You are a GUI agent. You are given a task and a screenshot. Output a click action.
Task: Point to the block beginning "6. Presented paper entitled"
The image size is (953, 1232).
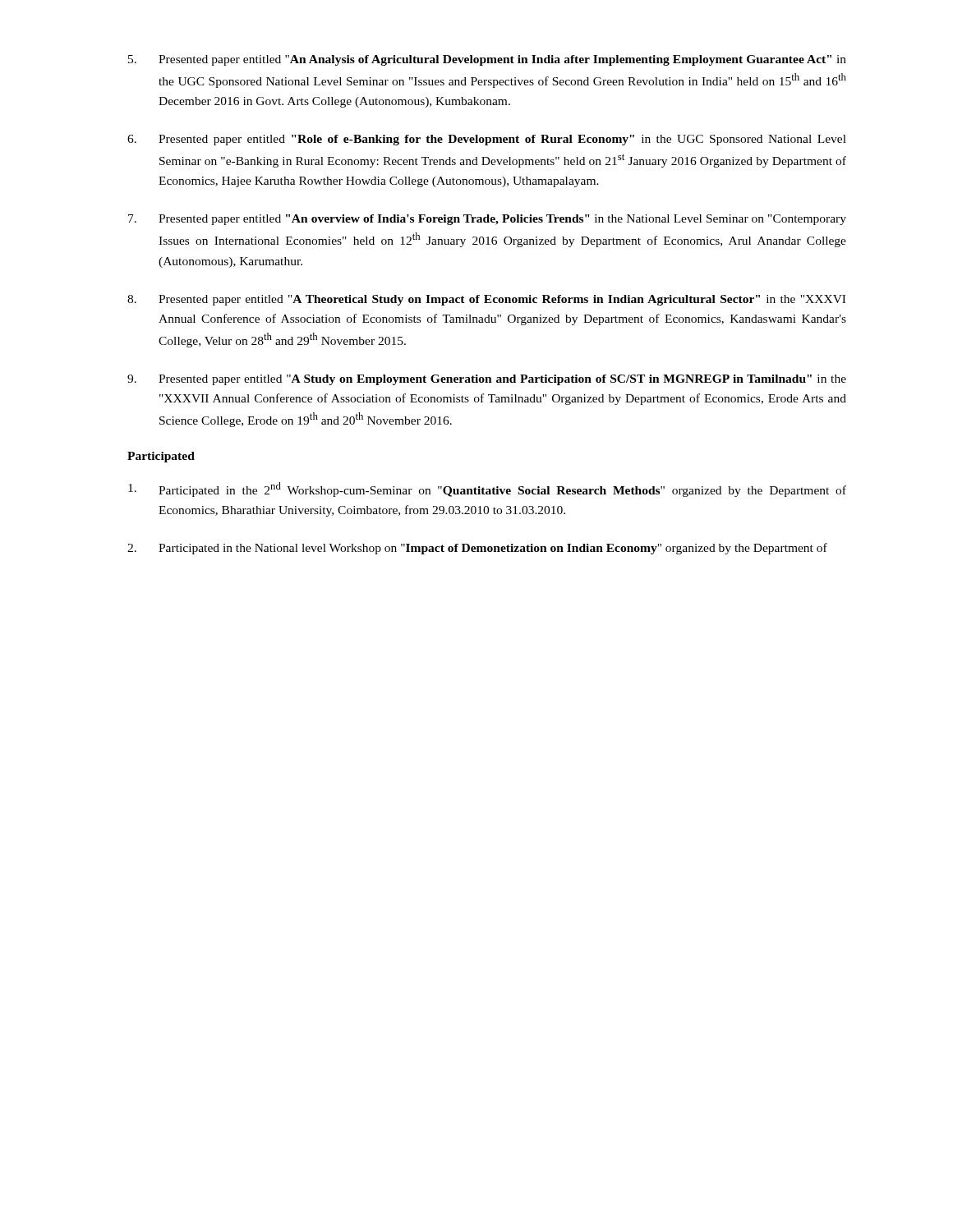[487, 160]
